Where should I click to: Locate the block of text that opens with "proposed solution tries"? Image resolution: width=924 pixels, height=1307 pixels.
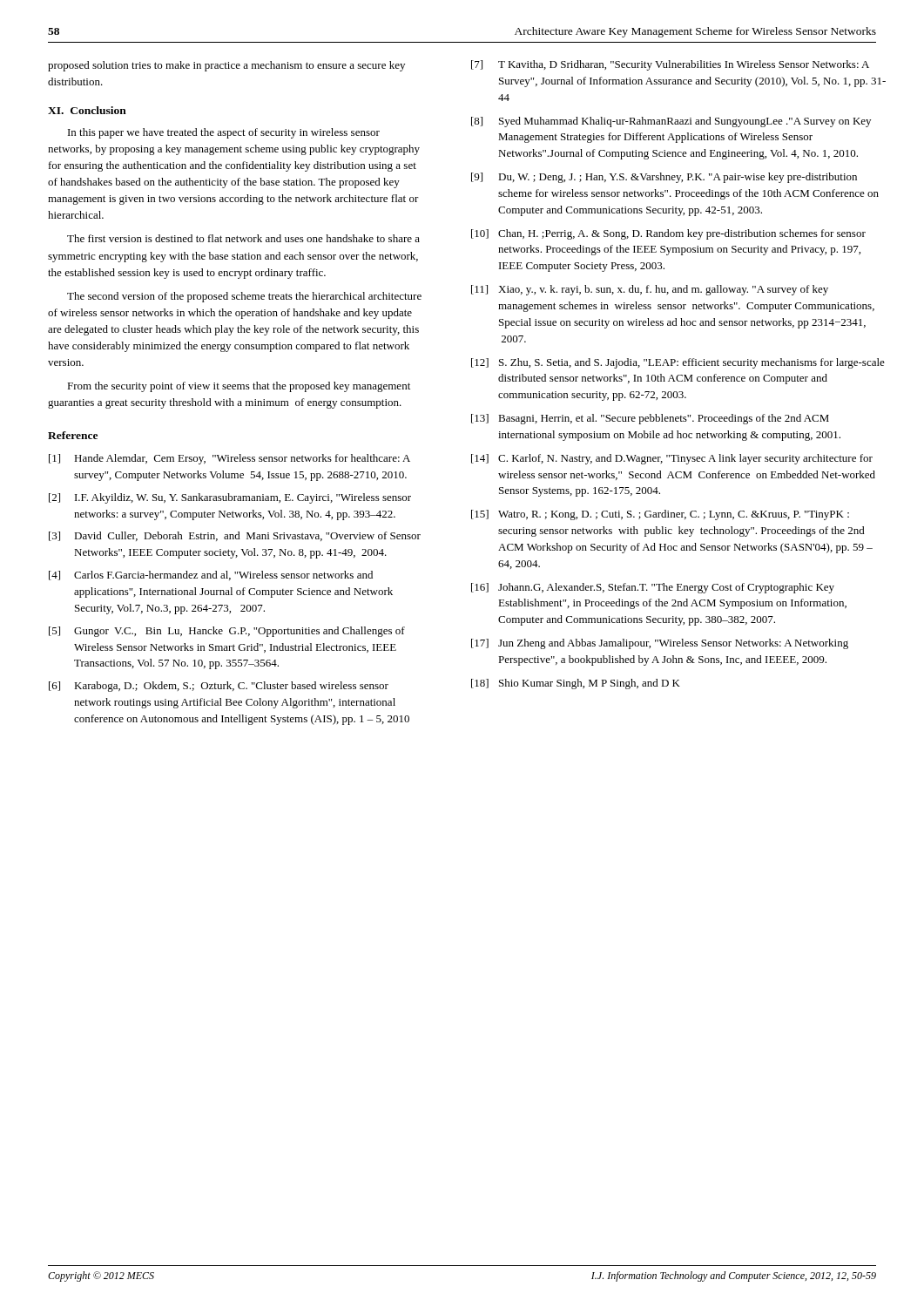click(227, 73)
